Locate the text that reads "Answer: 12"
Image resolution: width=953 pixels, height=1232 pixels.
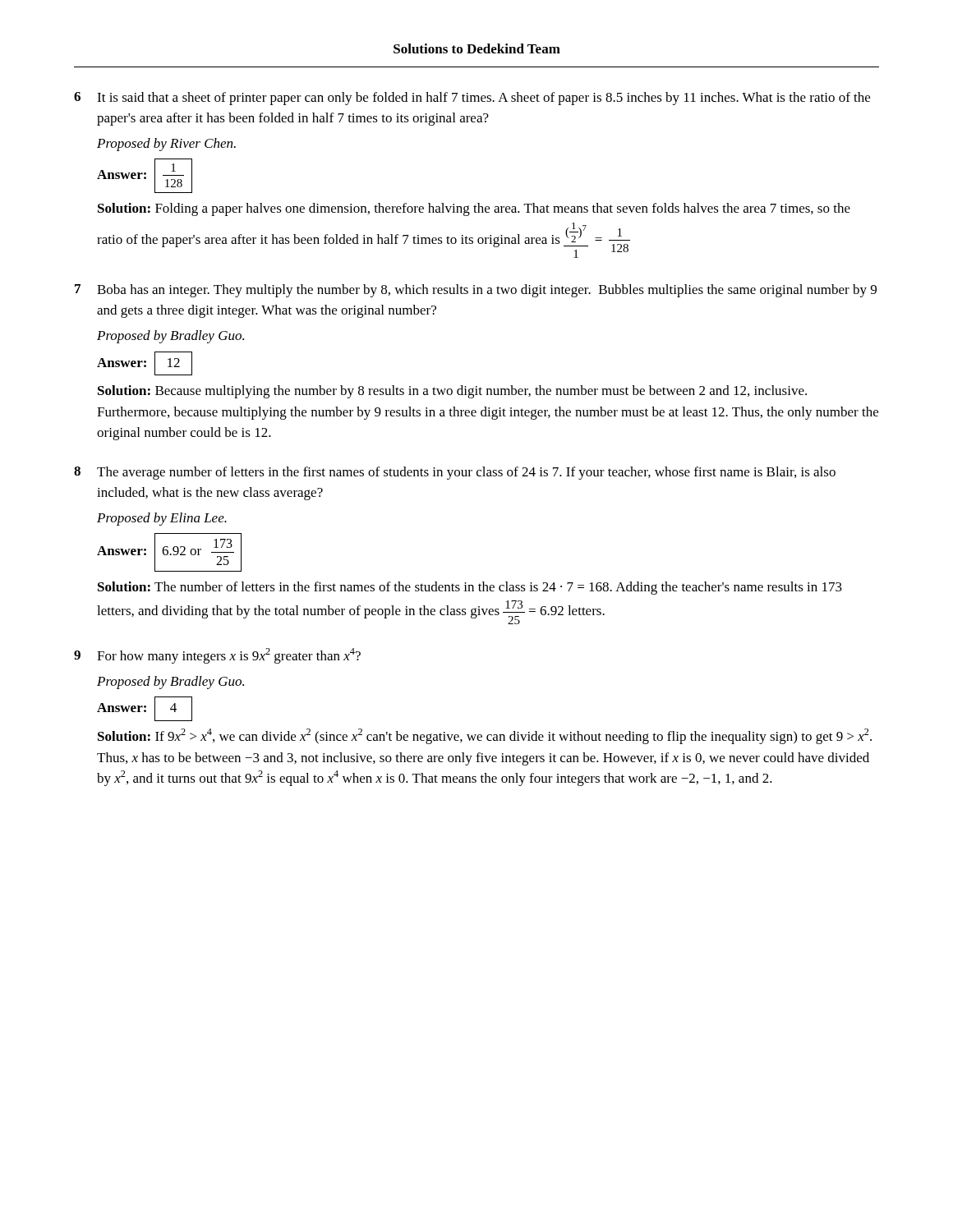click(x=145, y=363)
